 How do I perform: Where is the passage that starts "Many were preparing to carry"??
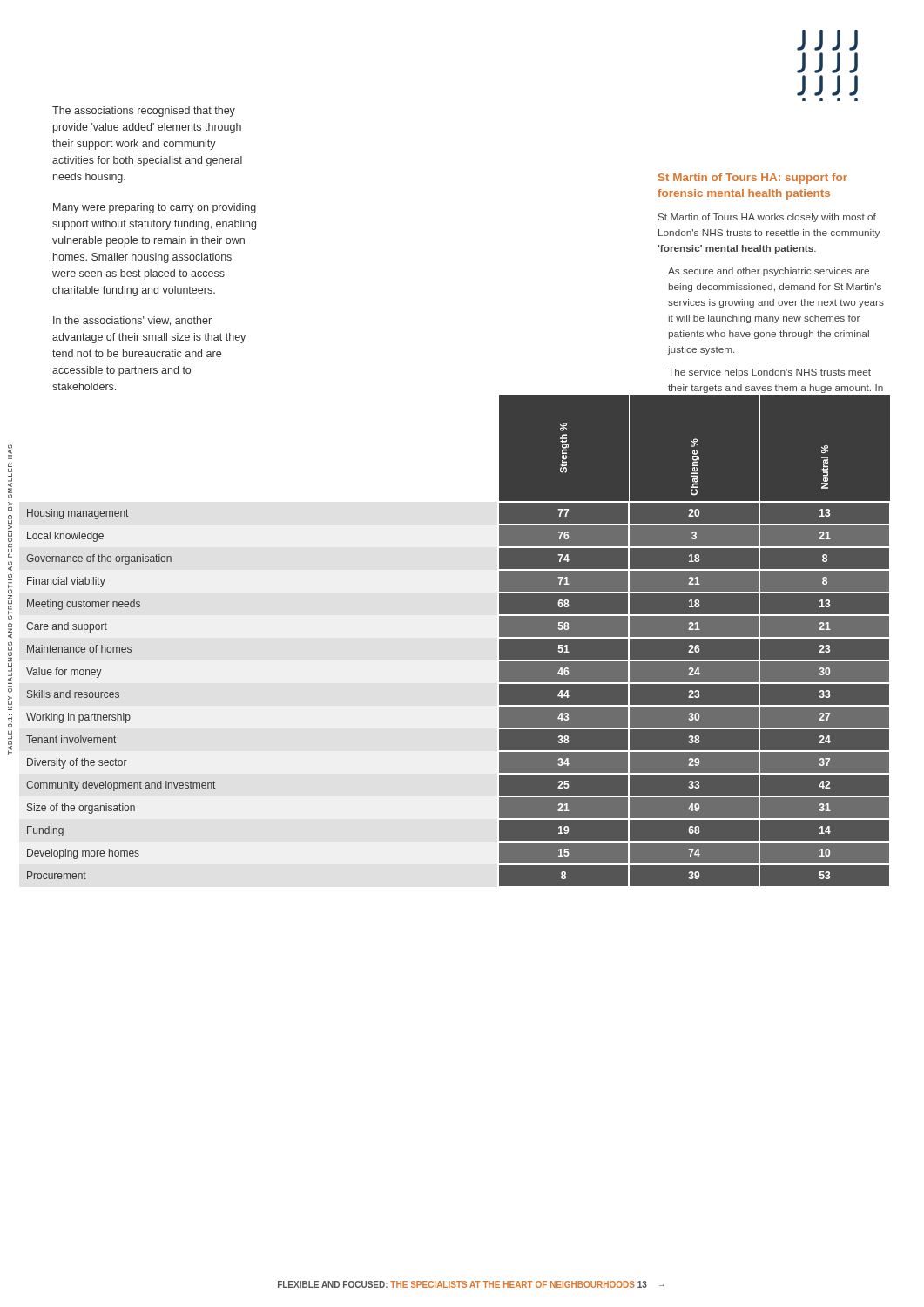(x=155, y=249)
